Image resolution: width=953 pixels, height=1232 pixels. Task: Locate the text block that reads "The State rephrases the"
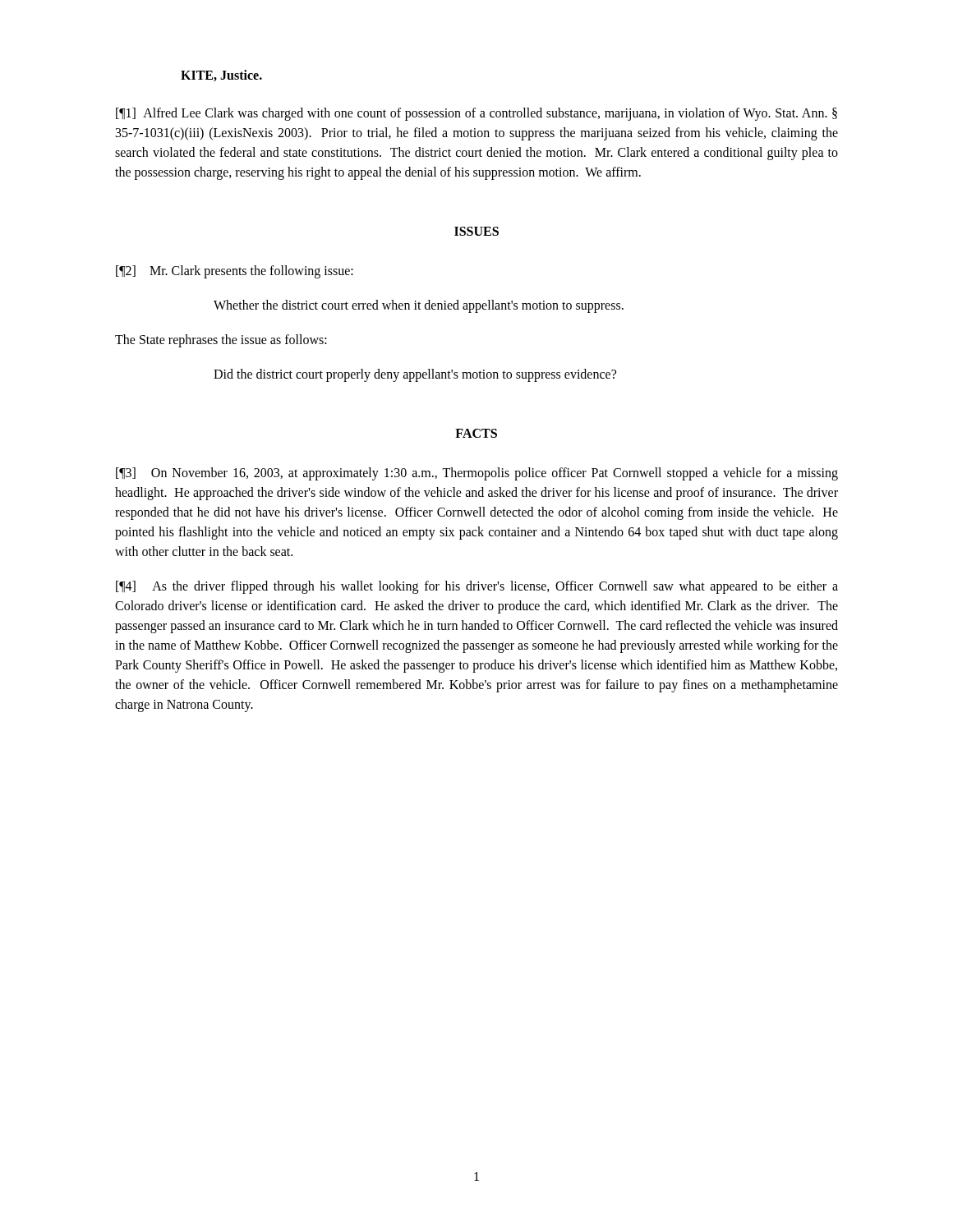[221, 340]
